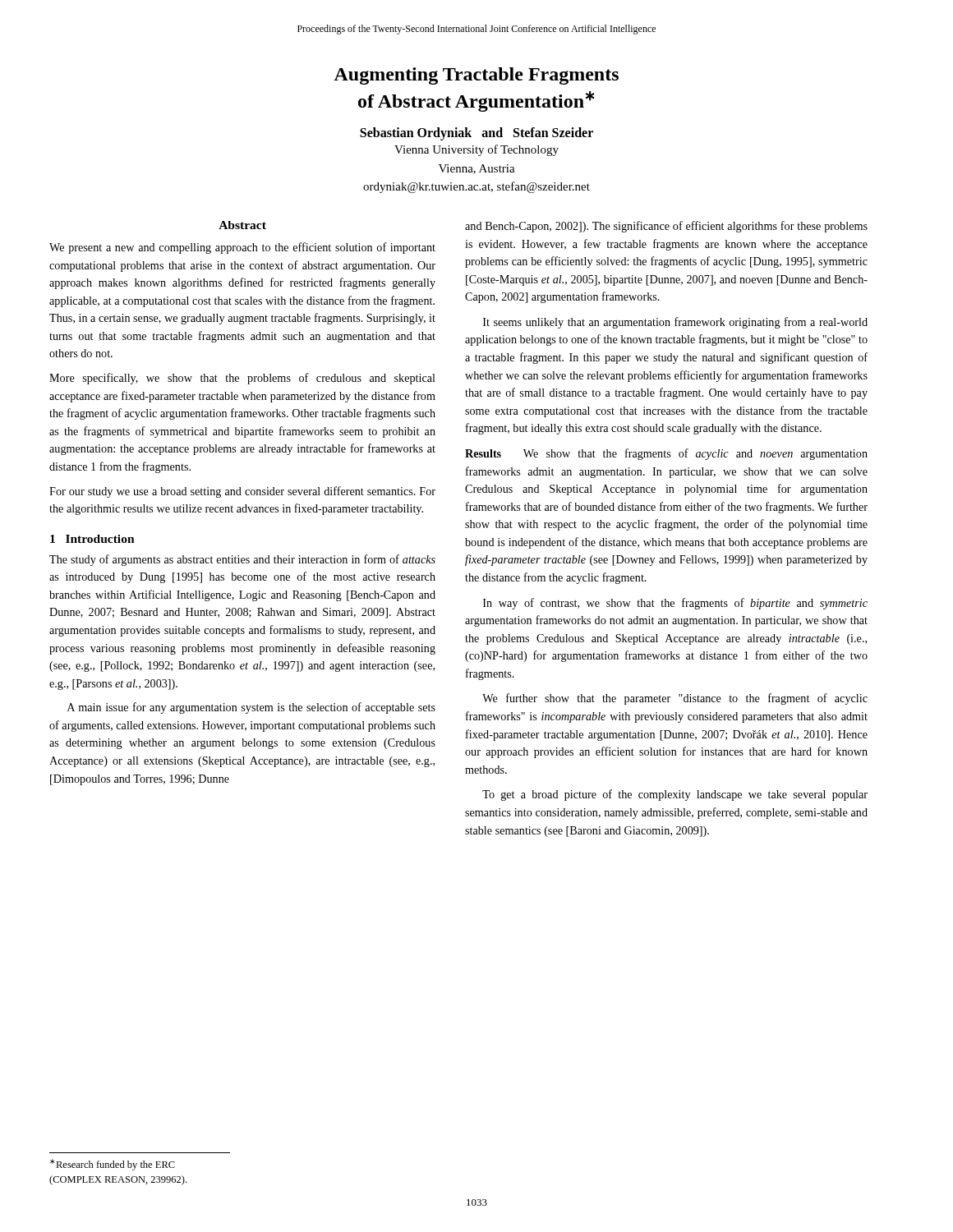Click on the title that says "Augmenting Tractable Fragments of Abstract Argumentation∗ Sebastian"
The width and height of the screenshot is (953, 1232).
tap(476, 129)
